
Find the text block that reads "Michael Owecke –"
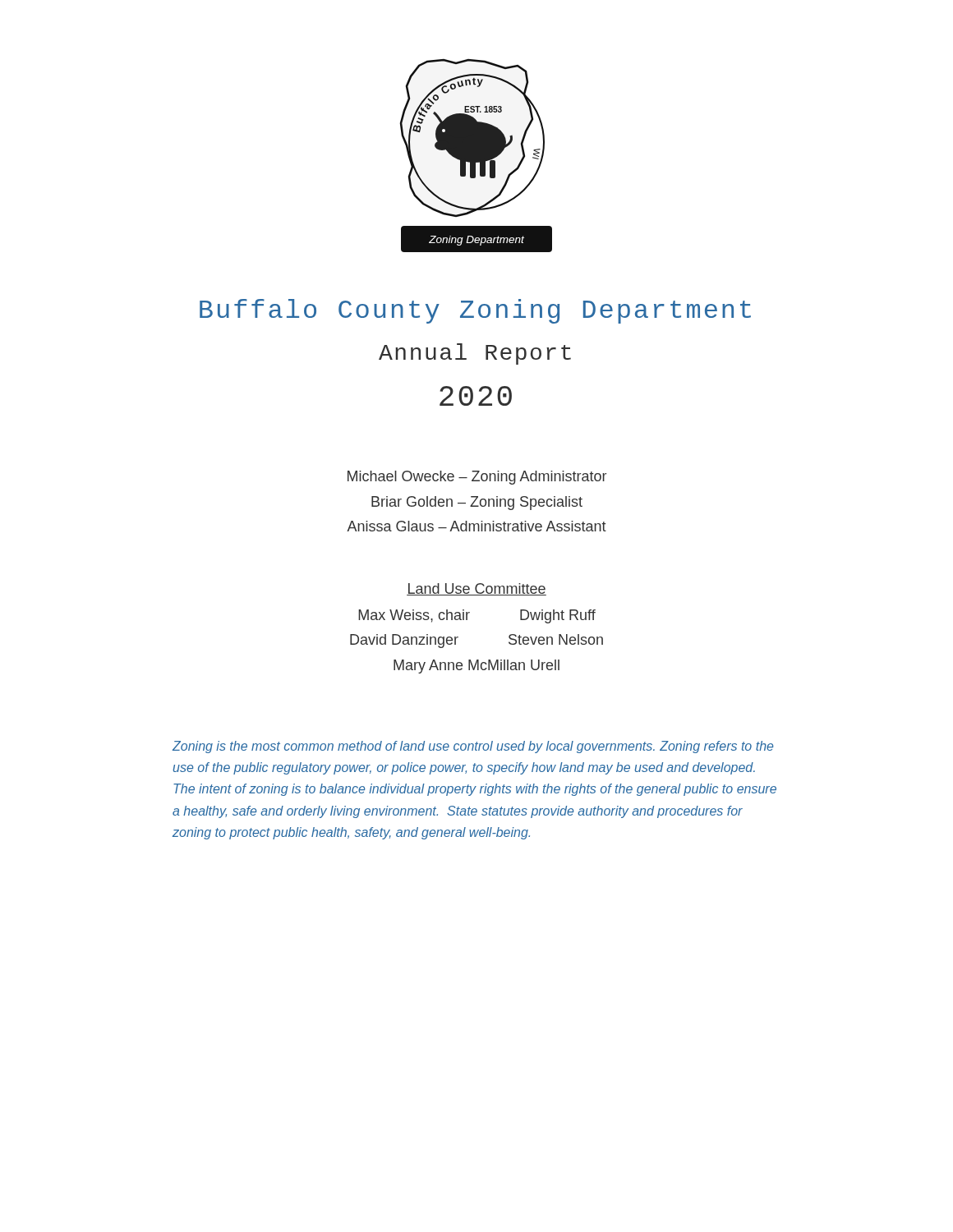click(476, 501)
